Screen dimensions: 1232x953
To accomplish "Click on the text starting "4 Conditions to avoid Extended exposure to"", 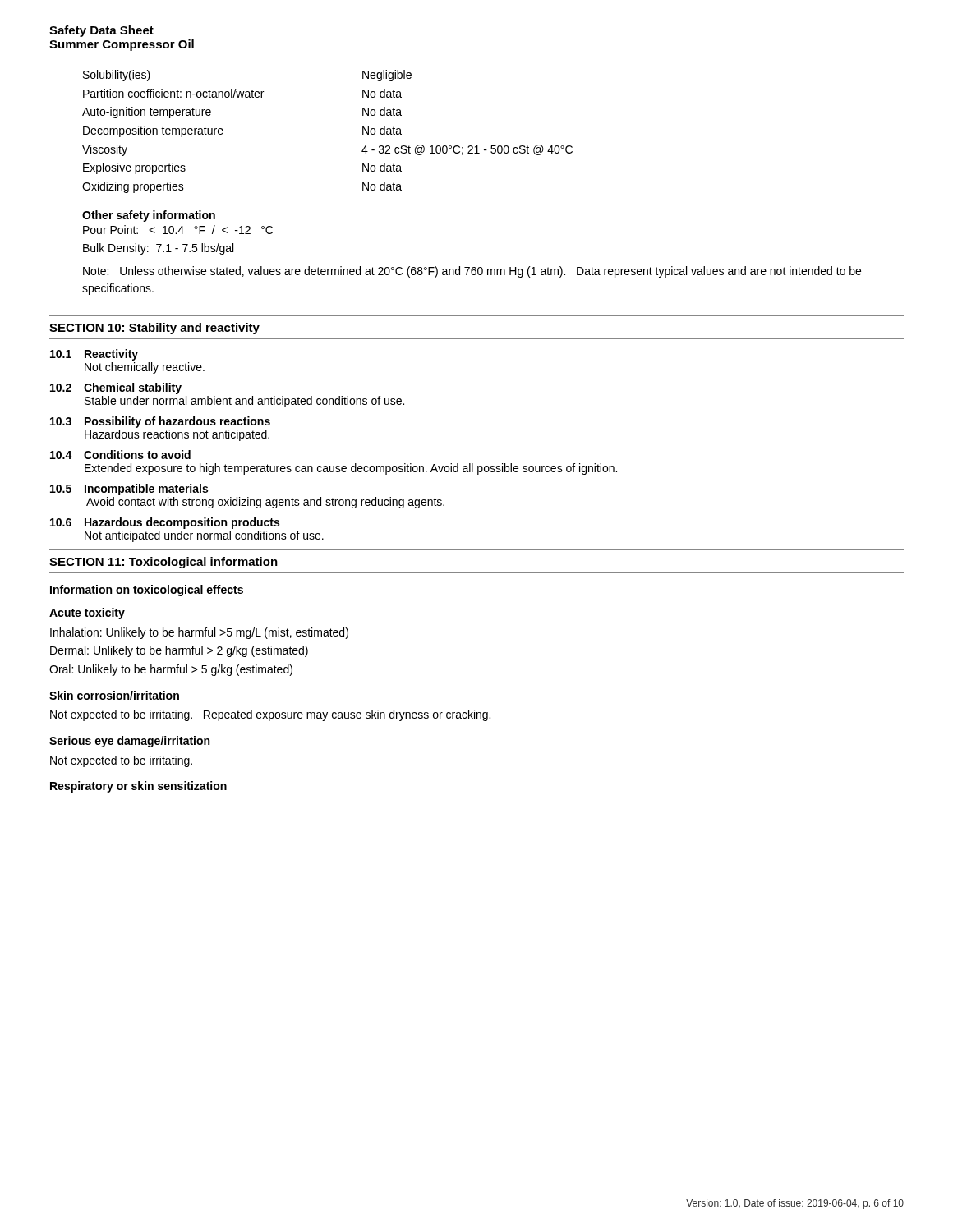I will [476, 461].
